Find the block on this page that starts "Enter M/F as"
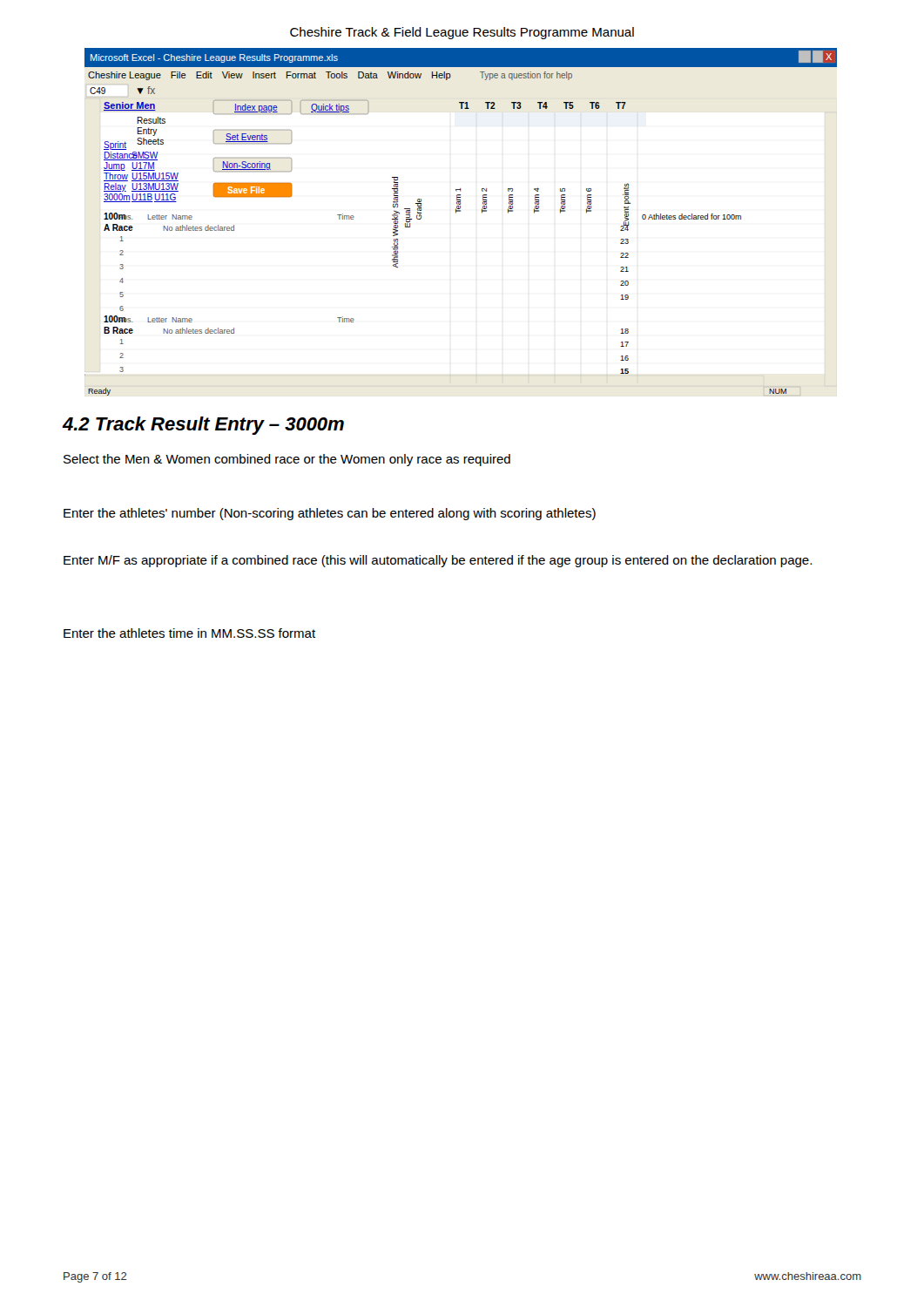 pyautogui.click(x=438, y=560)
